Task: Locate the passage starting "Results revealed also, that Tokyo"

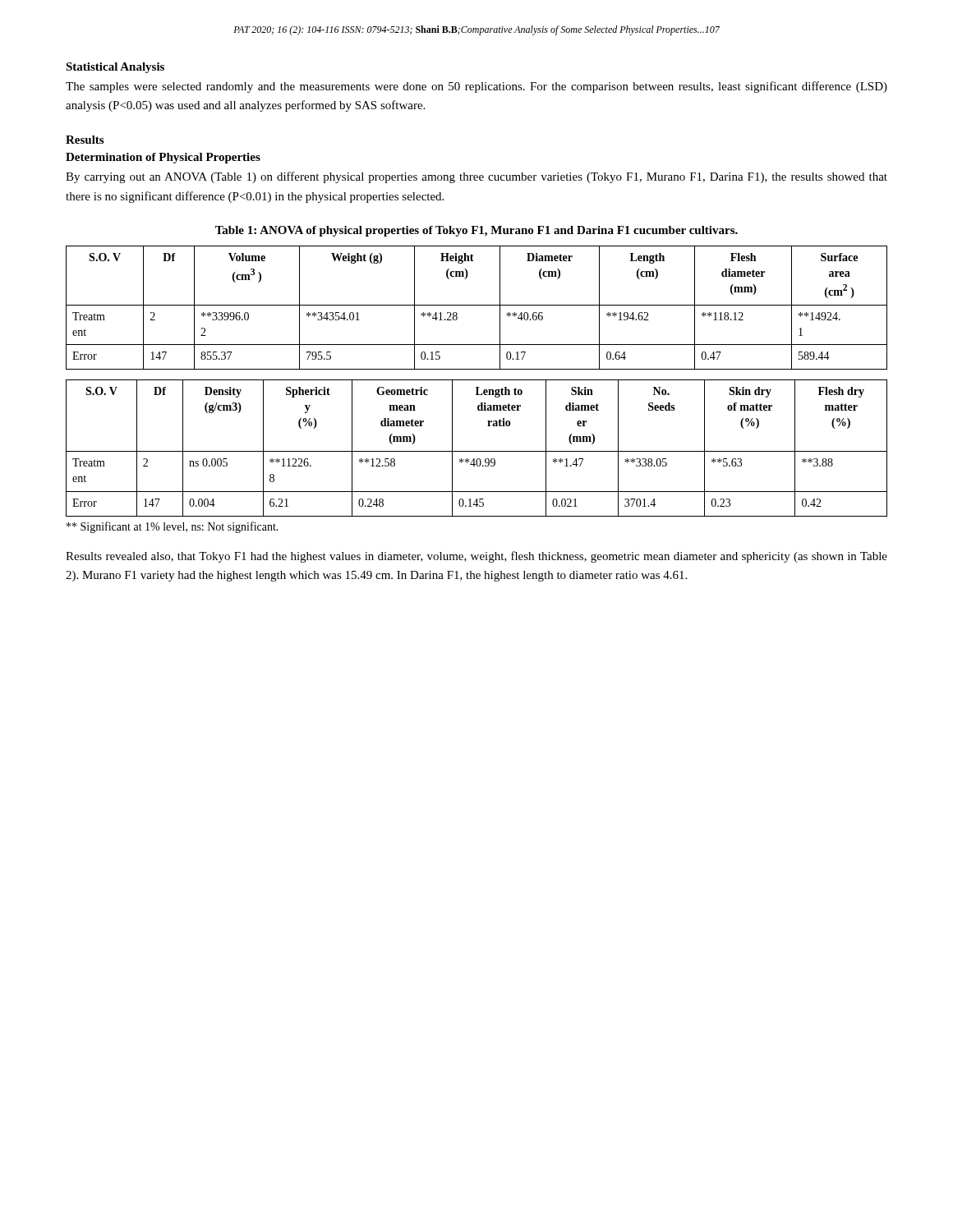Action: point(476,565)
